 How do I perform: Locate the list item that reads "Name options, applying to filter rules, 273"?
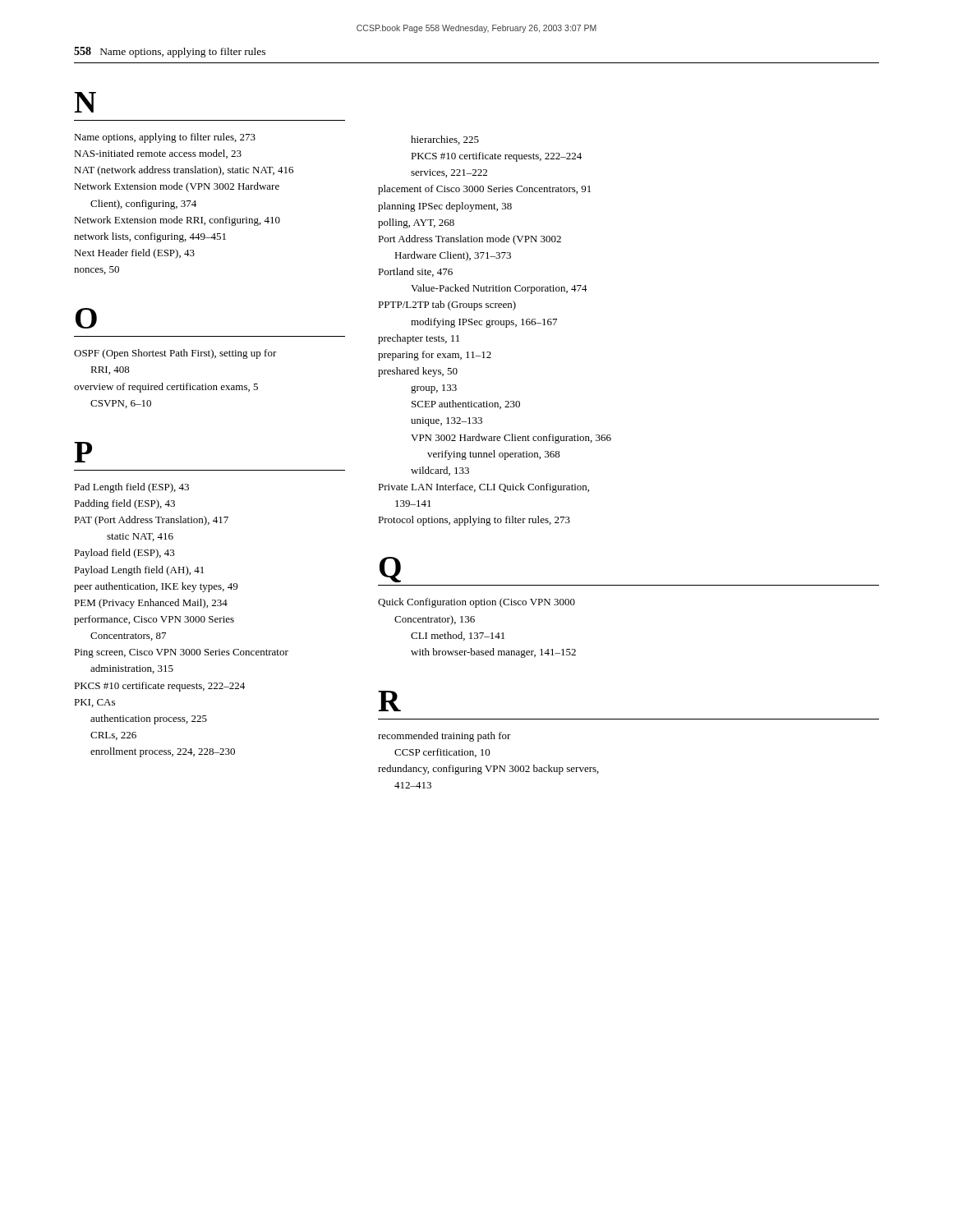point(165,137)
